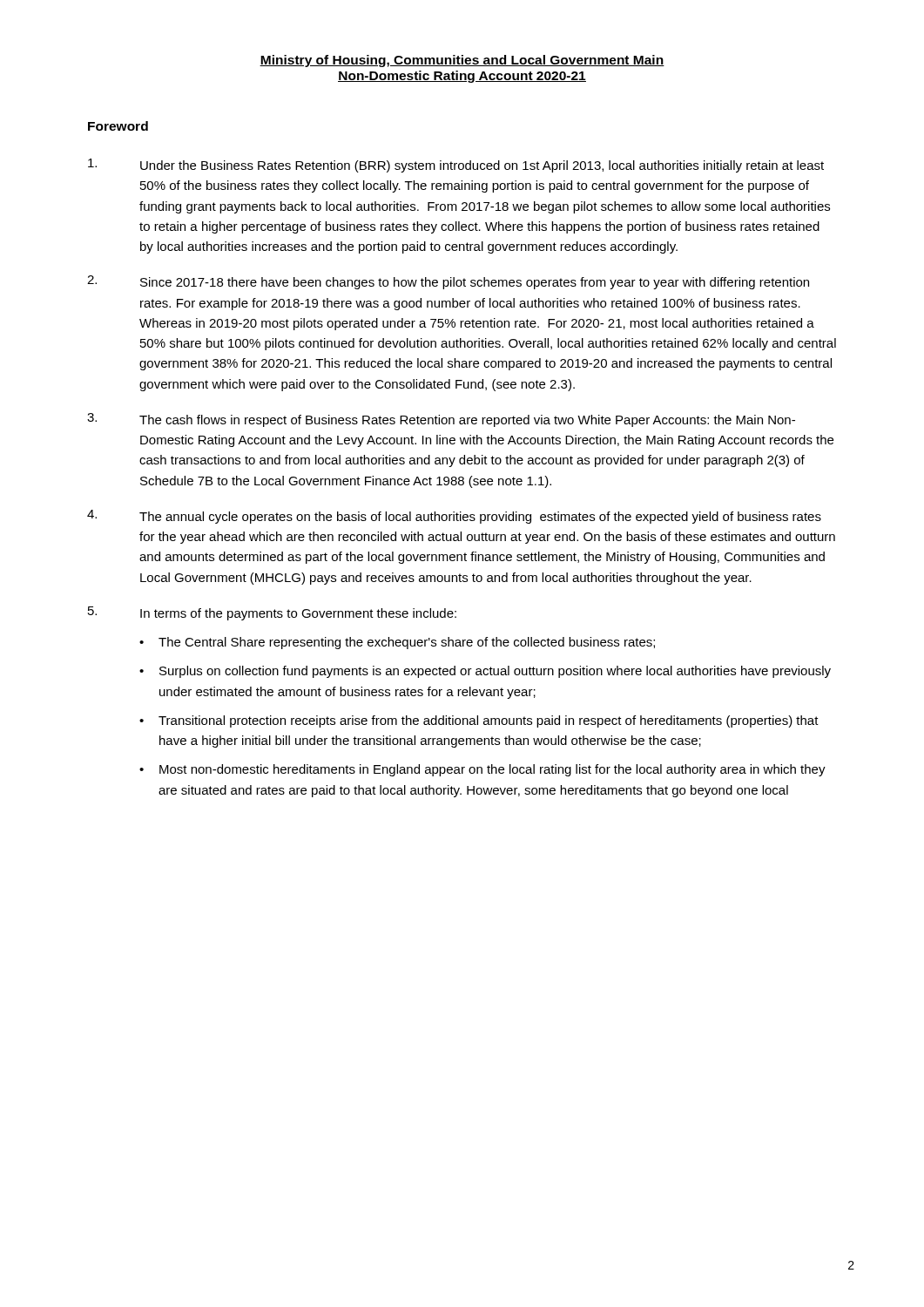The width and height of the screenshot is (924, 1307).
Task: Where is the passage that starts "4. The annual cycle"?
Action: [x=462, y=547]
